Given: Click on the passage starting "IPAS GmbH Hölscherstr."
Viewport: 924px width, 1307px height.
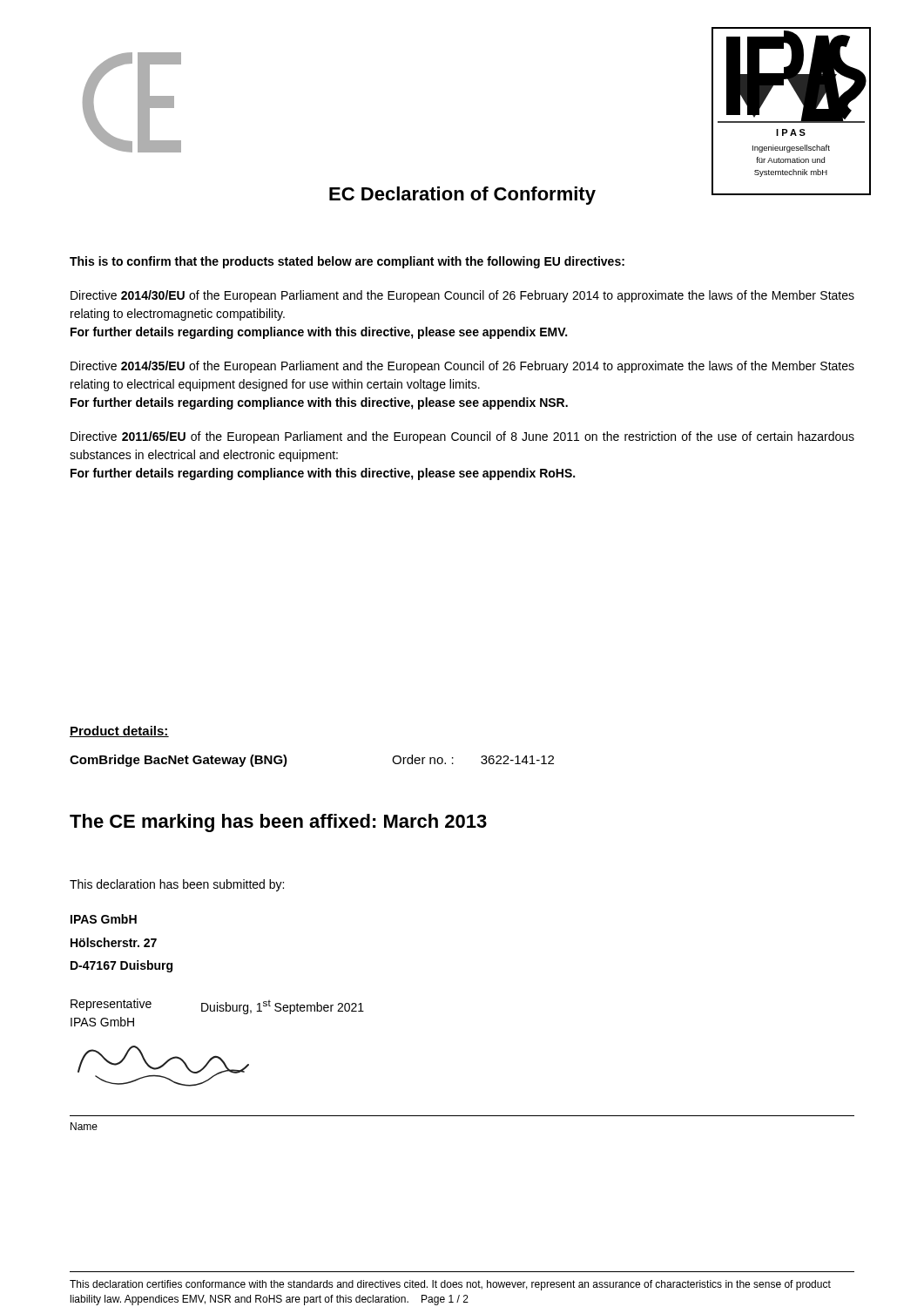Looking at the screenshot, I should pos(122,942).
